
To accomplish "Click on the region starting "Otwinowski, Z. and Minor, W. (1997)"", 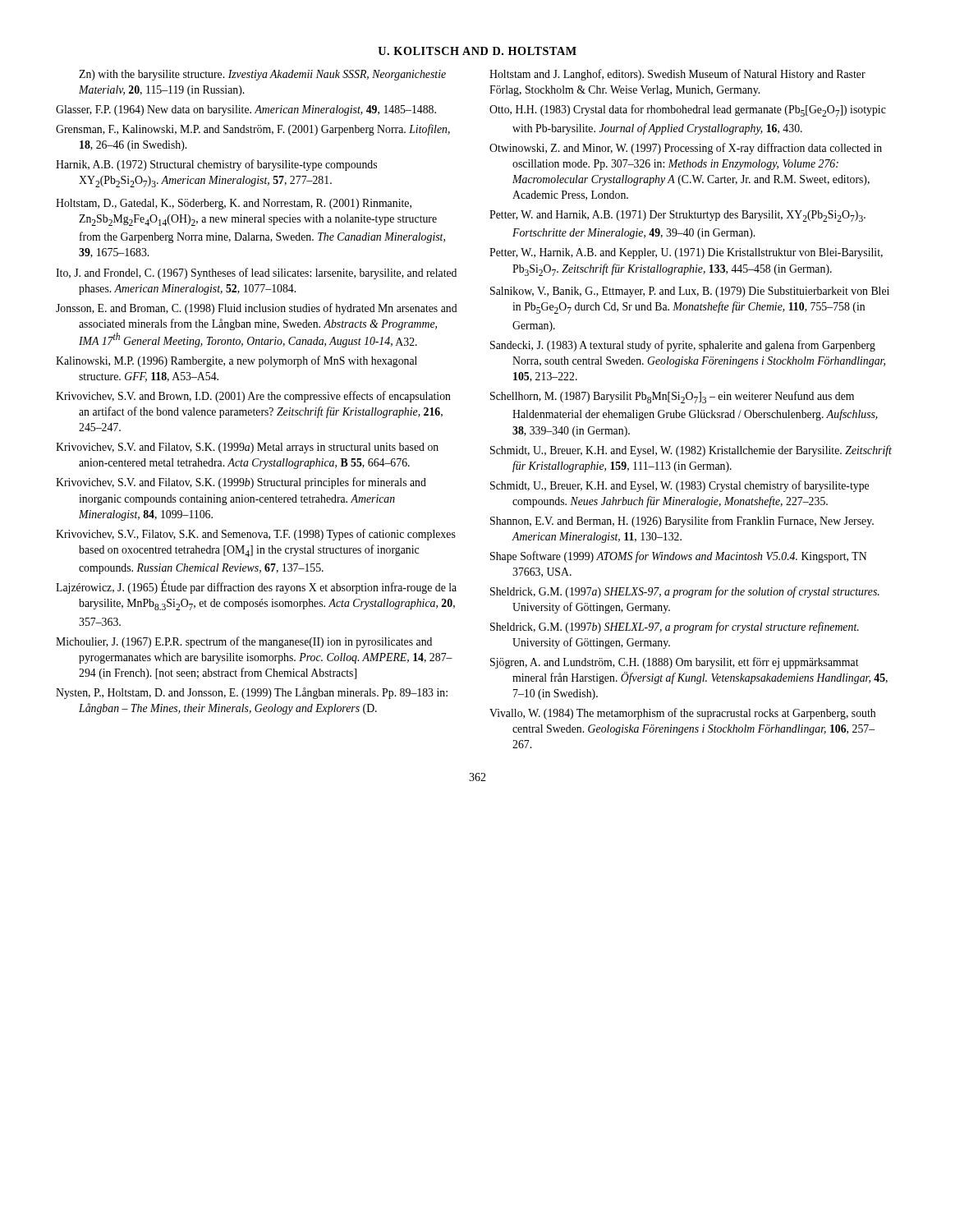I will [686, 171].
